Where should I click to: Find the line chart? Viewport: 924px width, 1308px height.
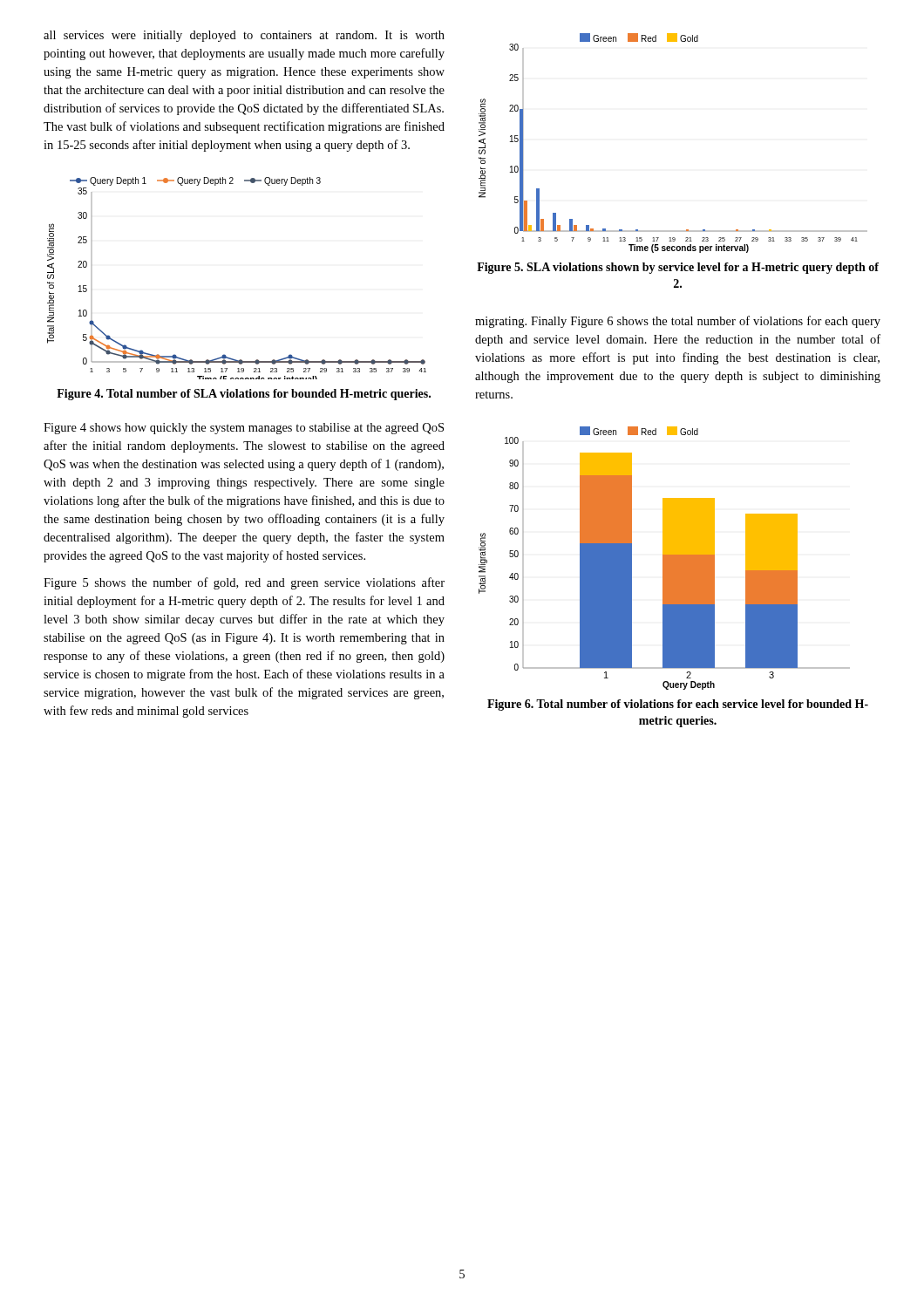coord(244,277)
